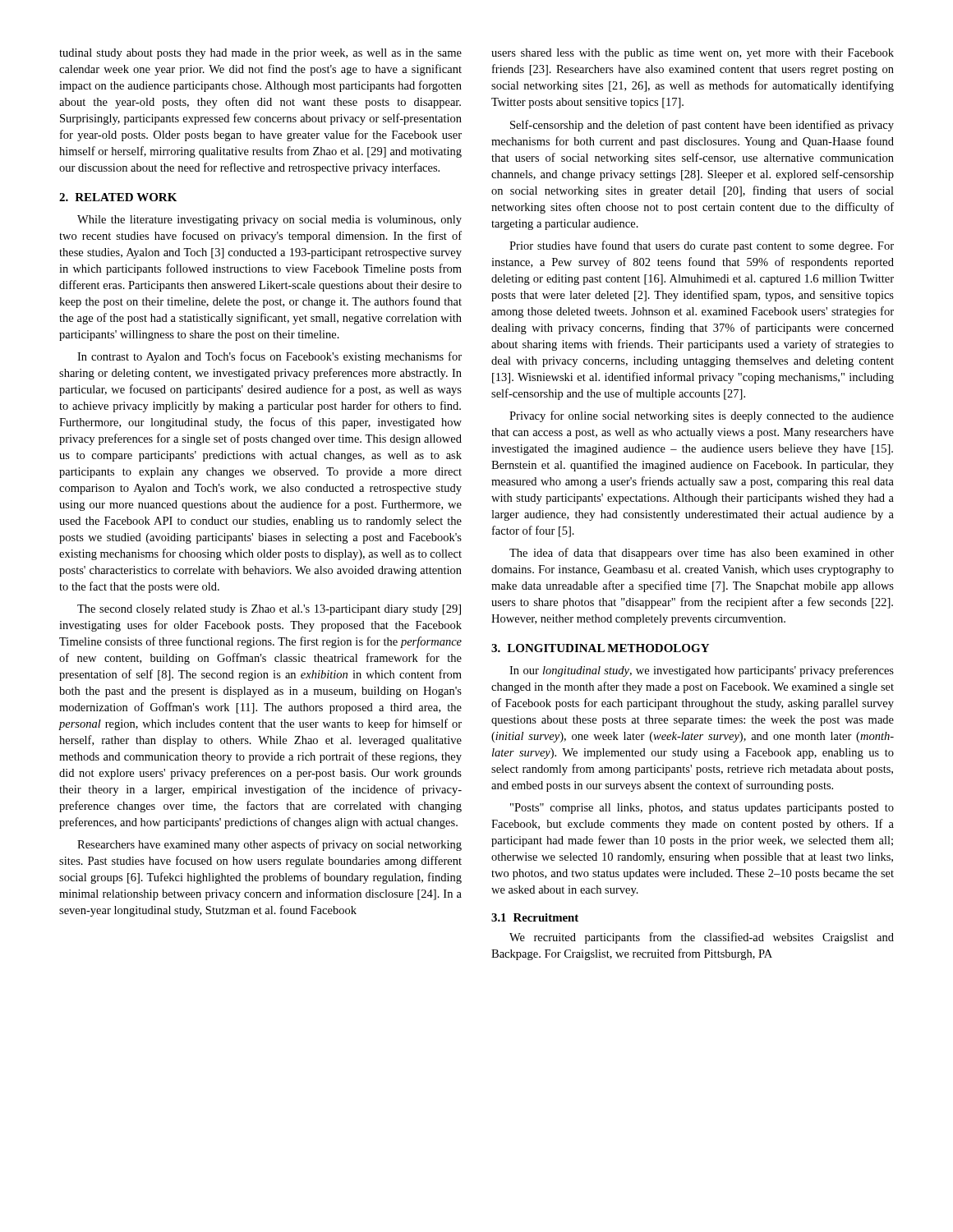This screenshot has height=1232, width=953.
Task: Find the block on this page that starts "While the literature investigating privacy on"
Action: 260,277
